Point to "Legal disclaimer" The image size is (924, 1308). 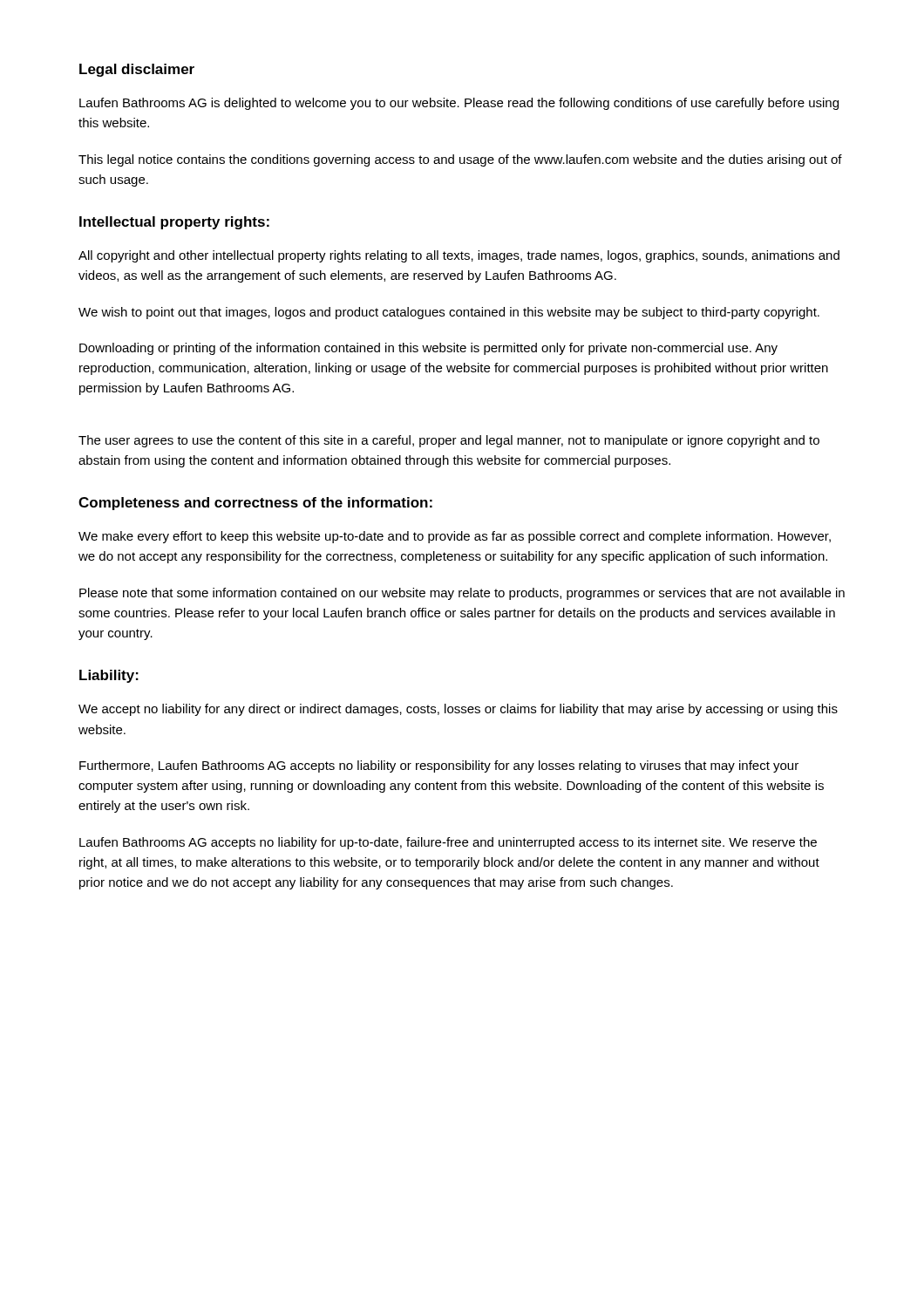(x=137, y=69)
